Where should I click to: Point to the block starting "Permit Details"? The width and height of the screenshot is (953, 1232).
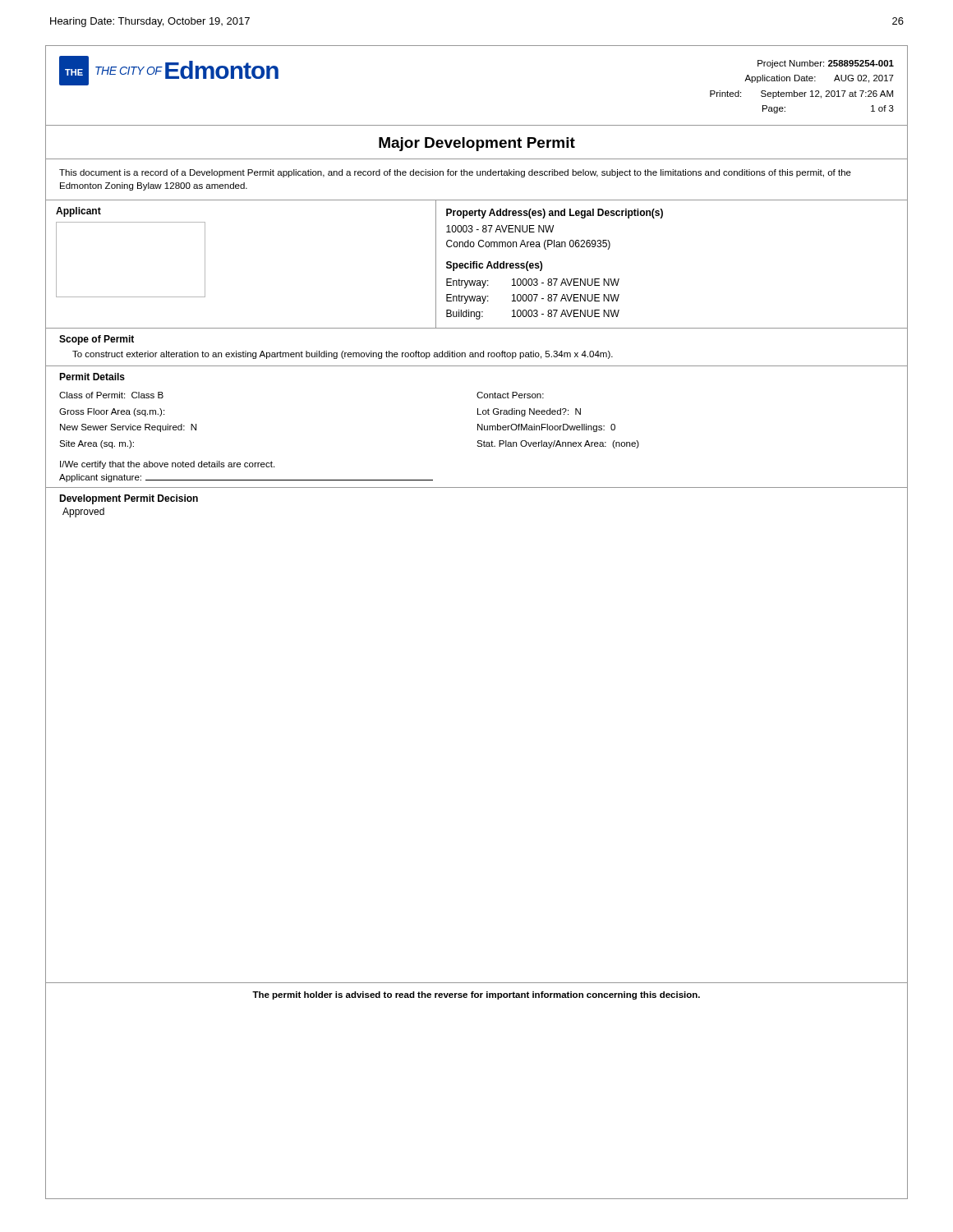[92, 377]
